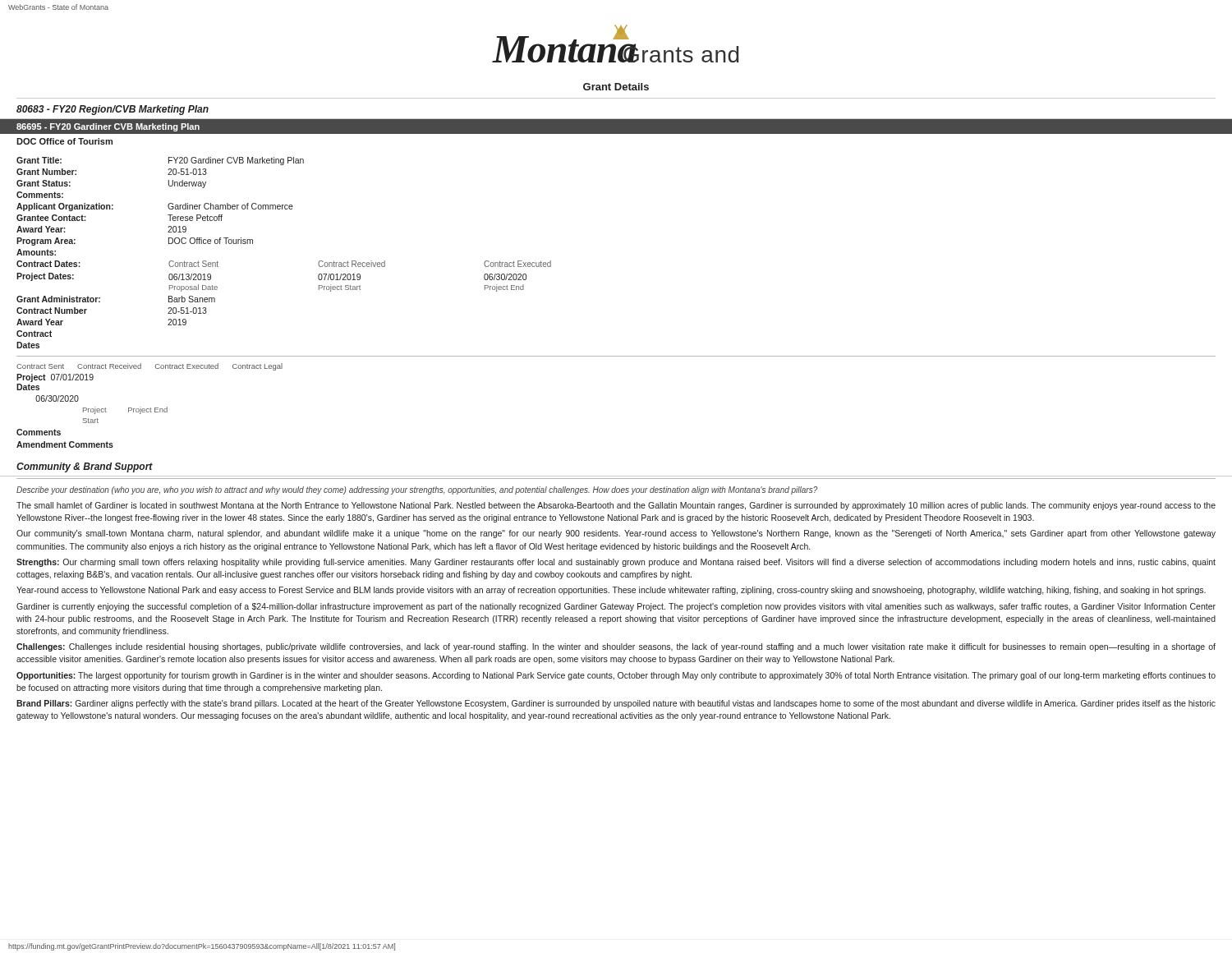Locate the section header that opens with "86695 - FY20 Gardiner"
The width and height of the screenshot is (1232, 953).
click(108, 127)
